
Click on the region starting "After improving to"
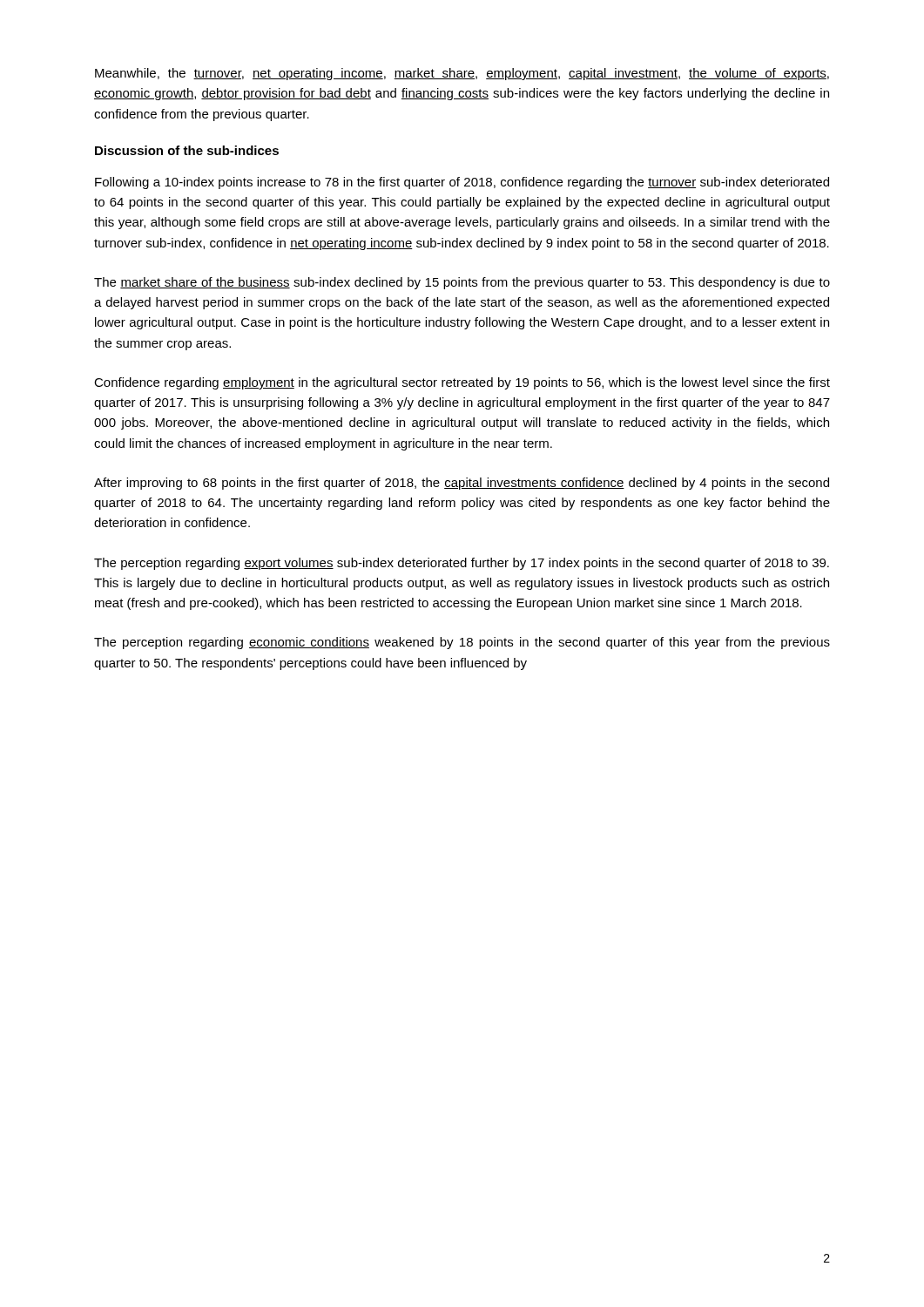[462, 502]
